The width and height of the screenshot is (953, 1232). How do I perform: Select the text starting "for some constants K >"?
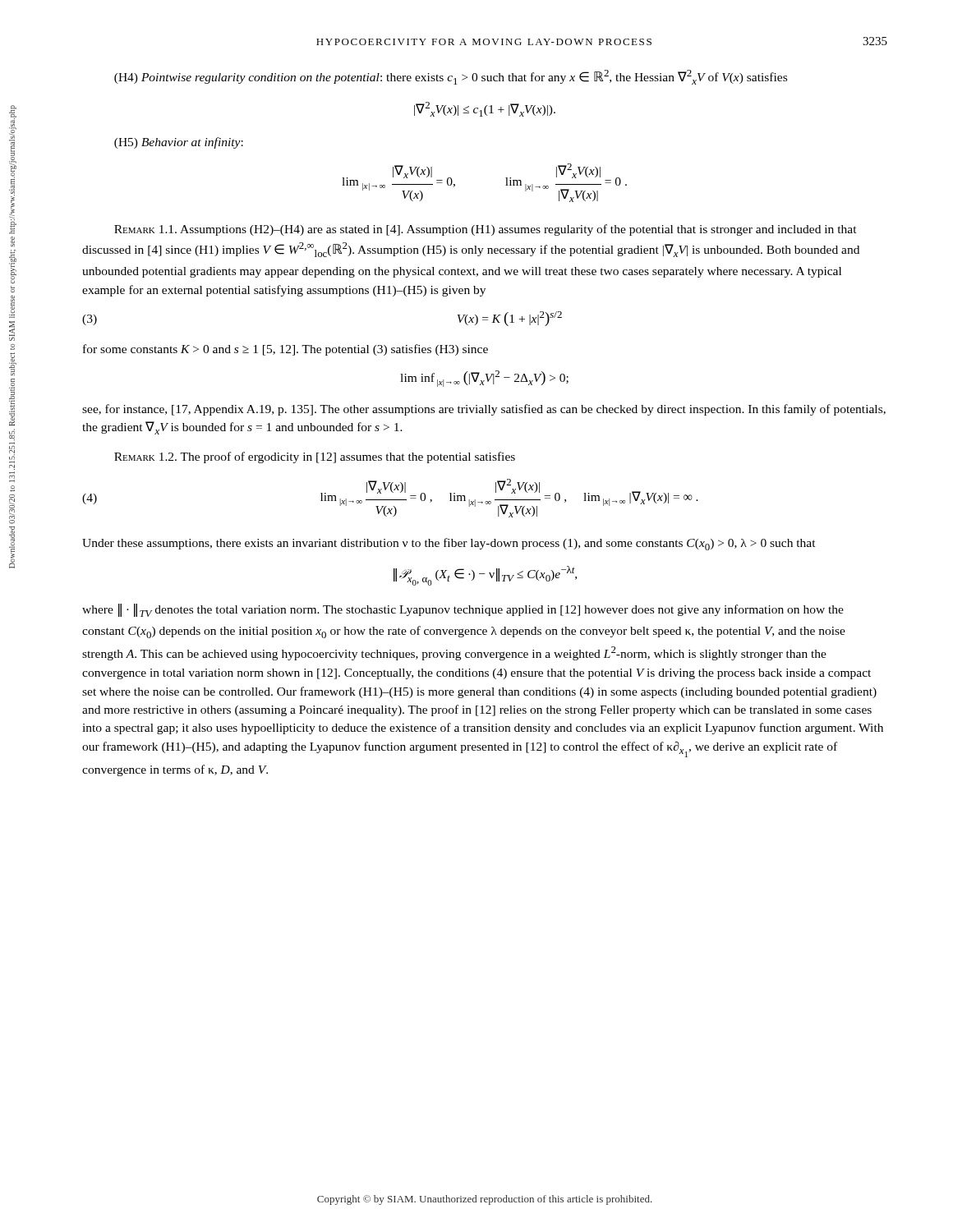tap(285, 348)
